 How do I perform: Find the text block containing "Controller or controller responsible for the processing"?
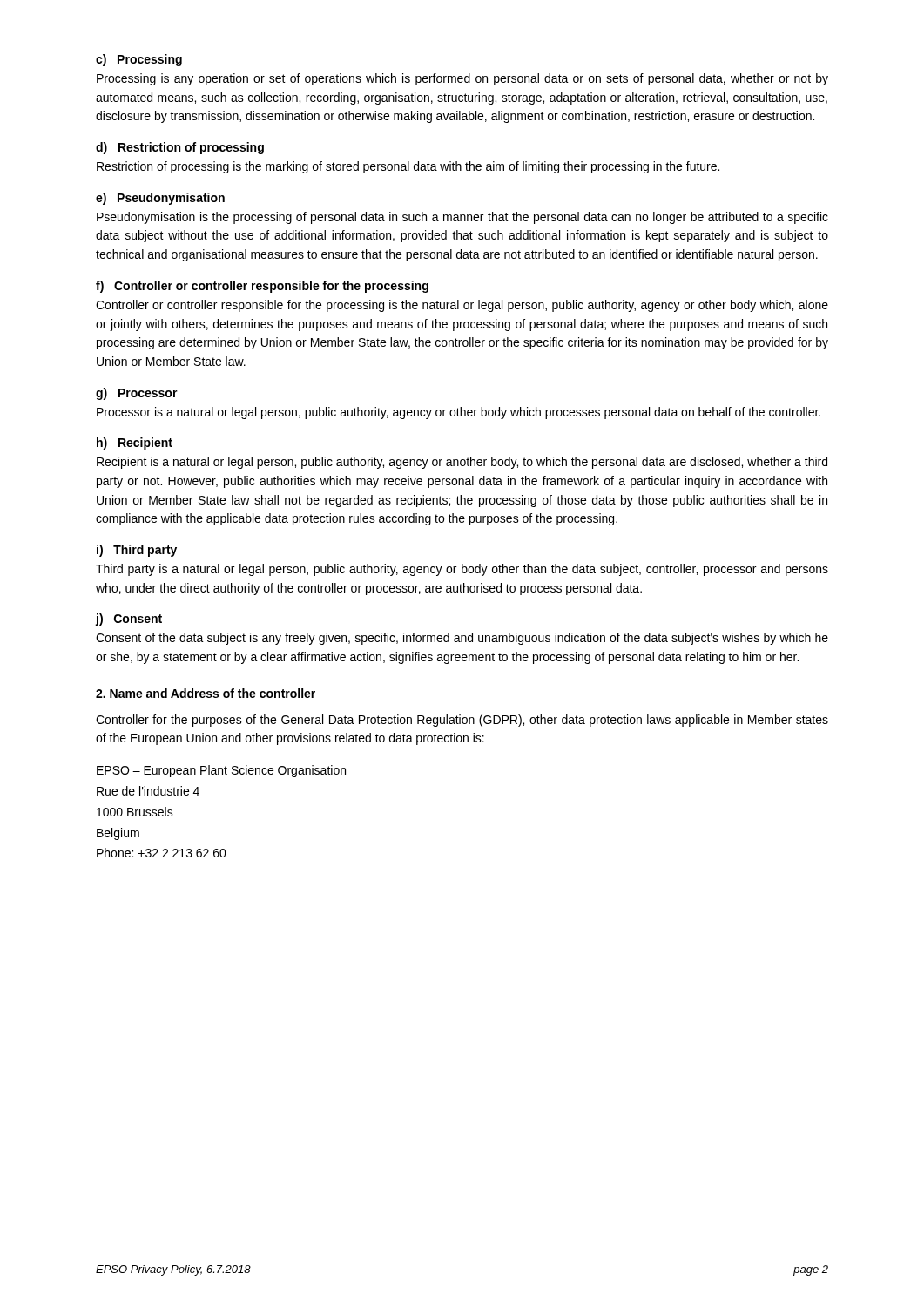tap(462, 333)
